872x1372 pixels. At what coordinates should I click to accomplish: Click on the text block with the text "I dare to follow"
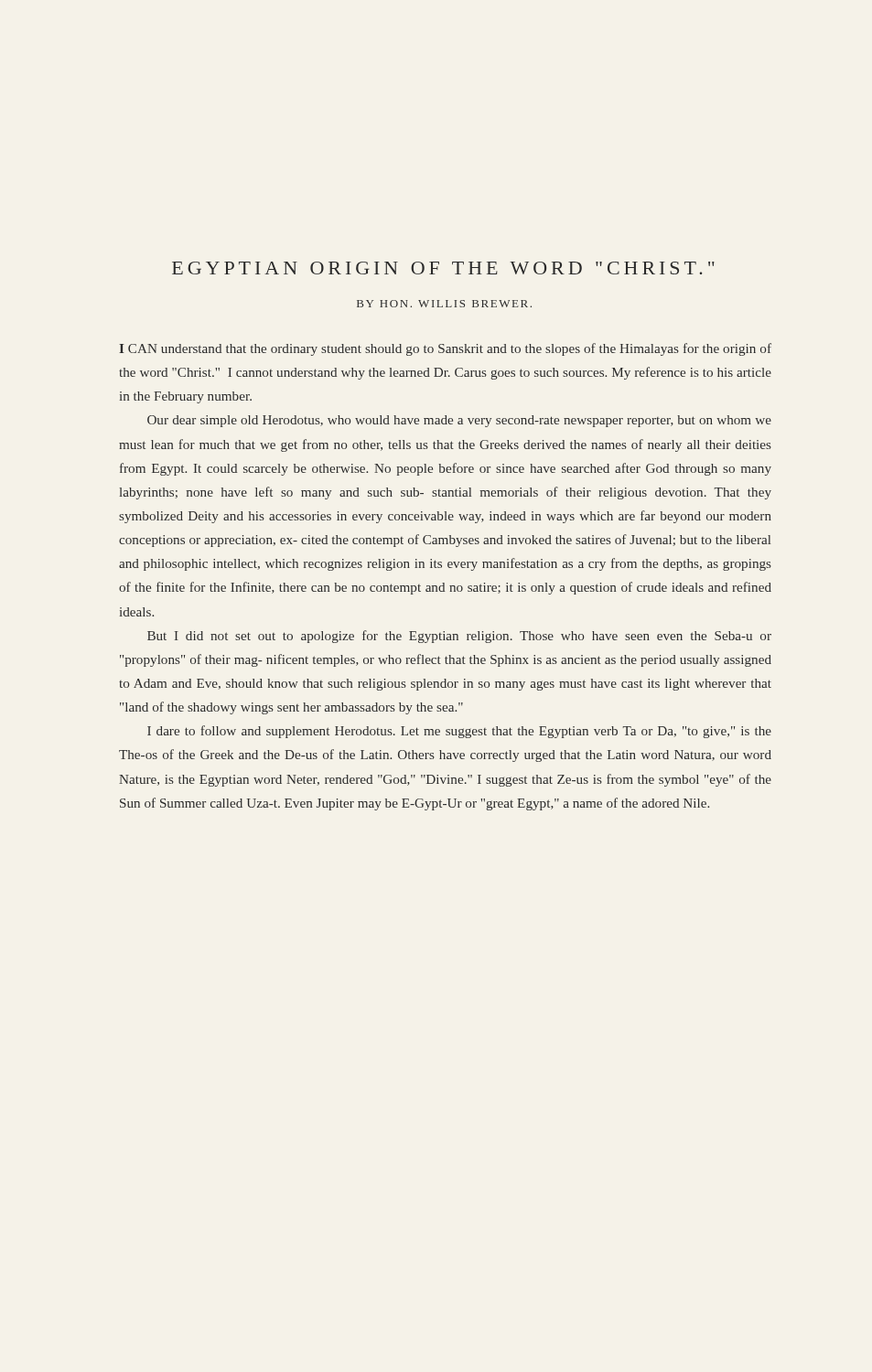tap(445, 766)
